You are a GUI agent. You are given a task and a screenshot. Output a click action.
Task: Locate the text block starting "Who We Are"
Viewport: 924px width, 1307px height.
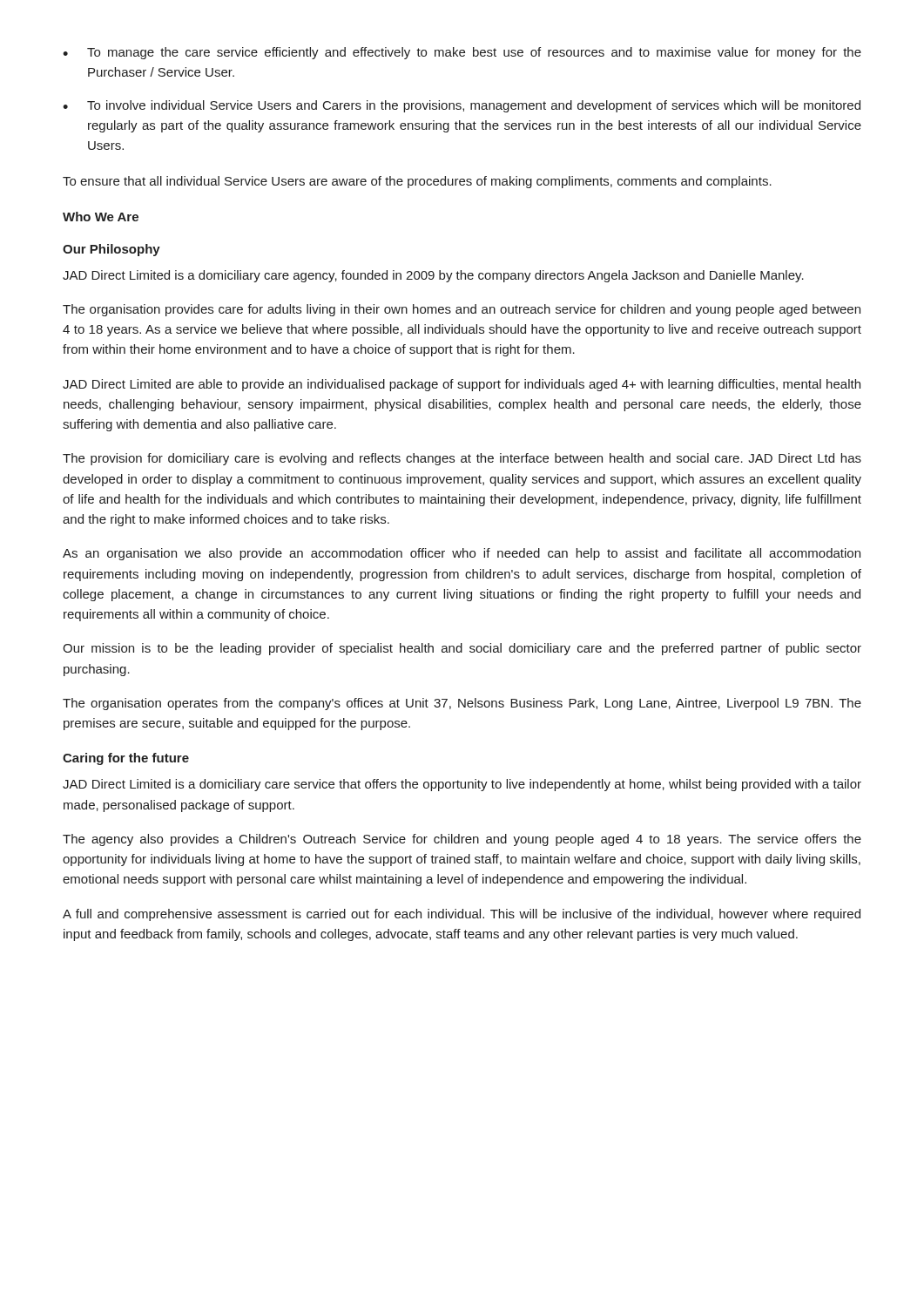(101, 216)
